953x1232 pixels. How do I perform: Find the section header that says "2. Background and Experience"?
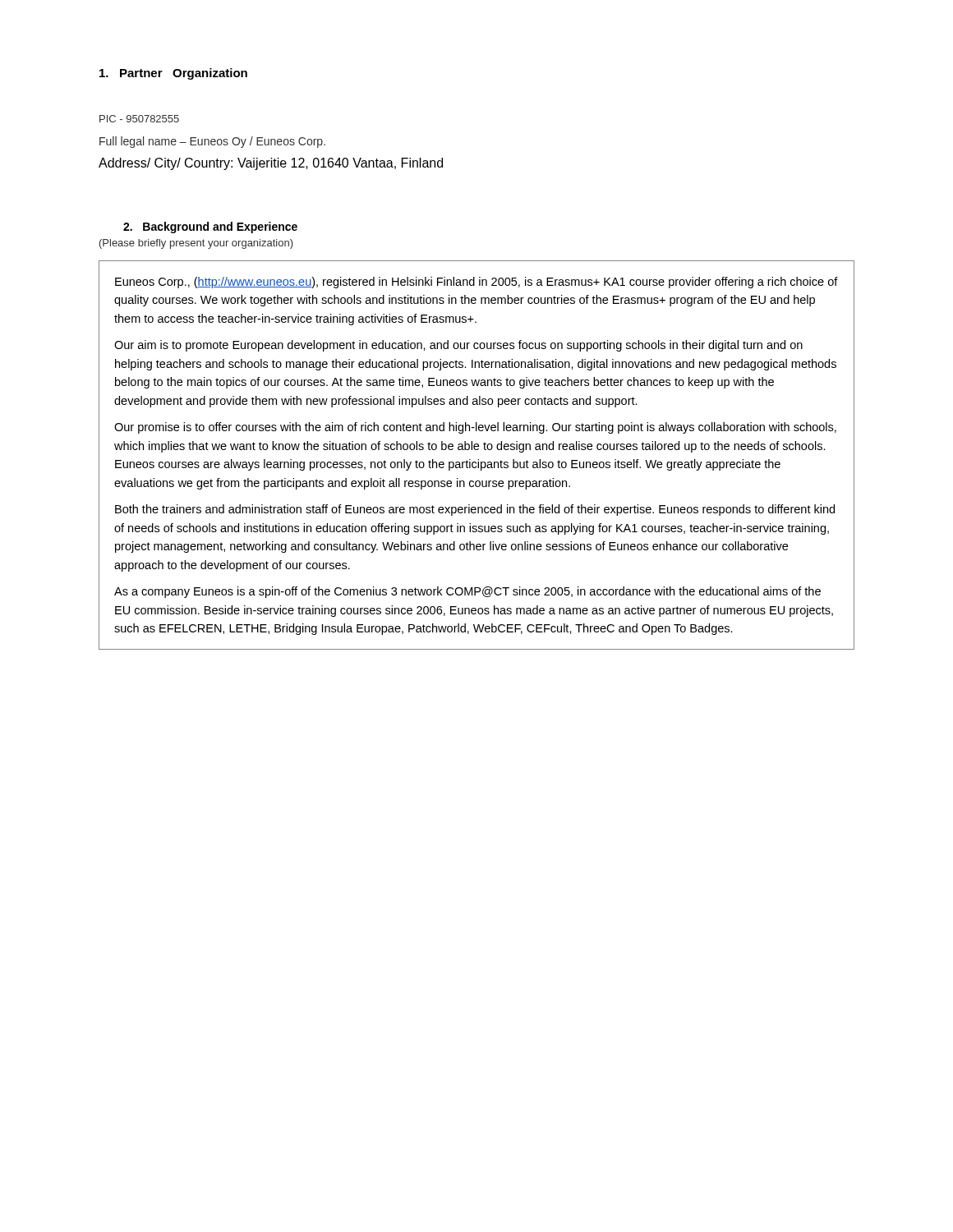[210, 227]
